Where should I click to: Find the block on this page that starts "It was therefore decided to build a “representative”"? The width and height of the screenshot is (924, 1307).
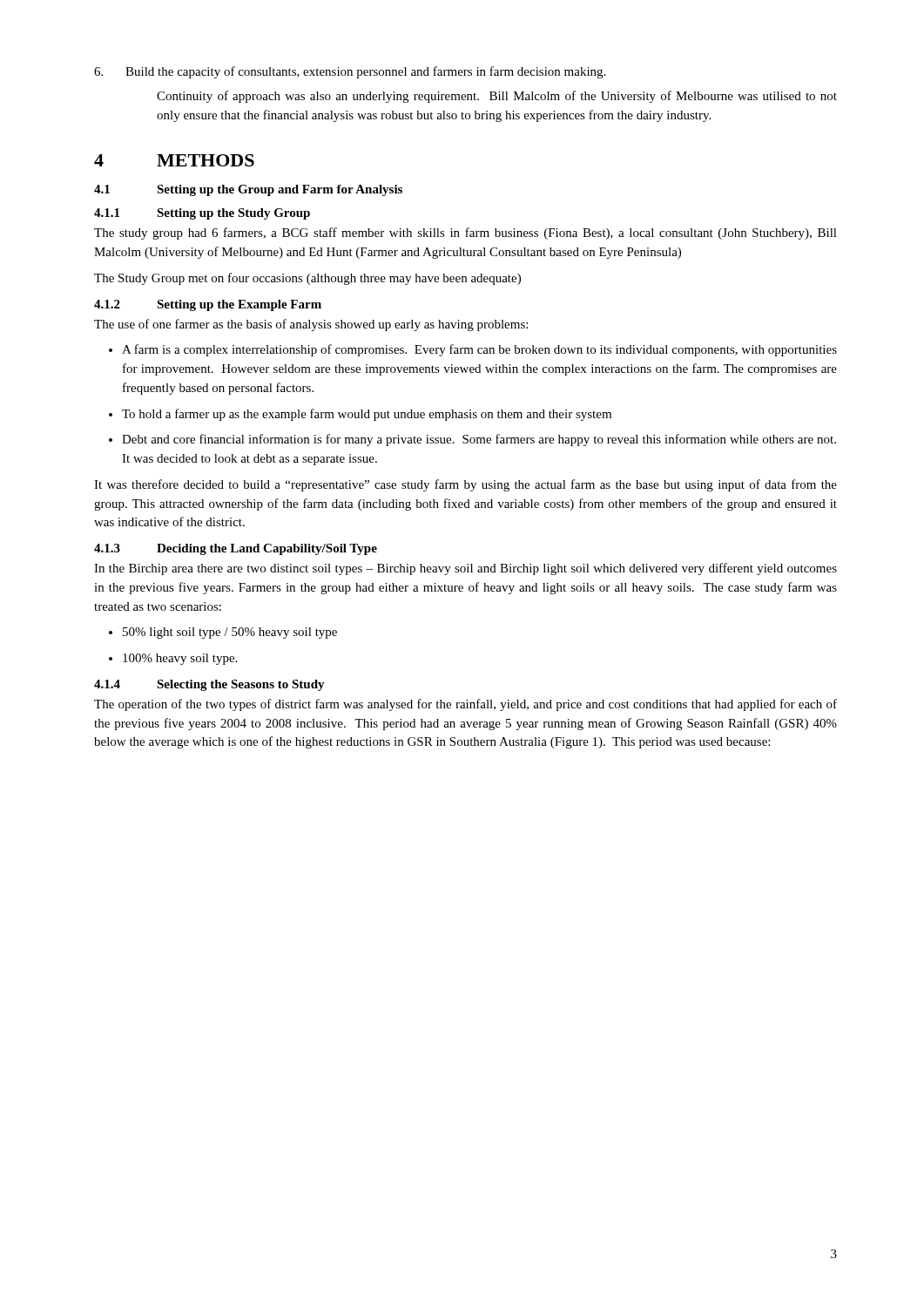pos(465,504)
